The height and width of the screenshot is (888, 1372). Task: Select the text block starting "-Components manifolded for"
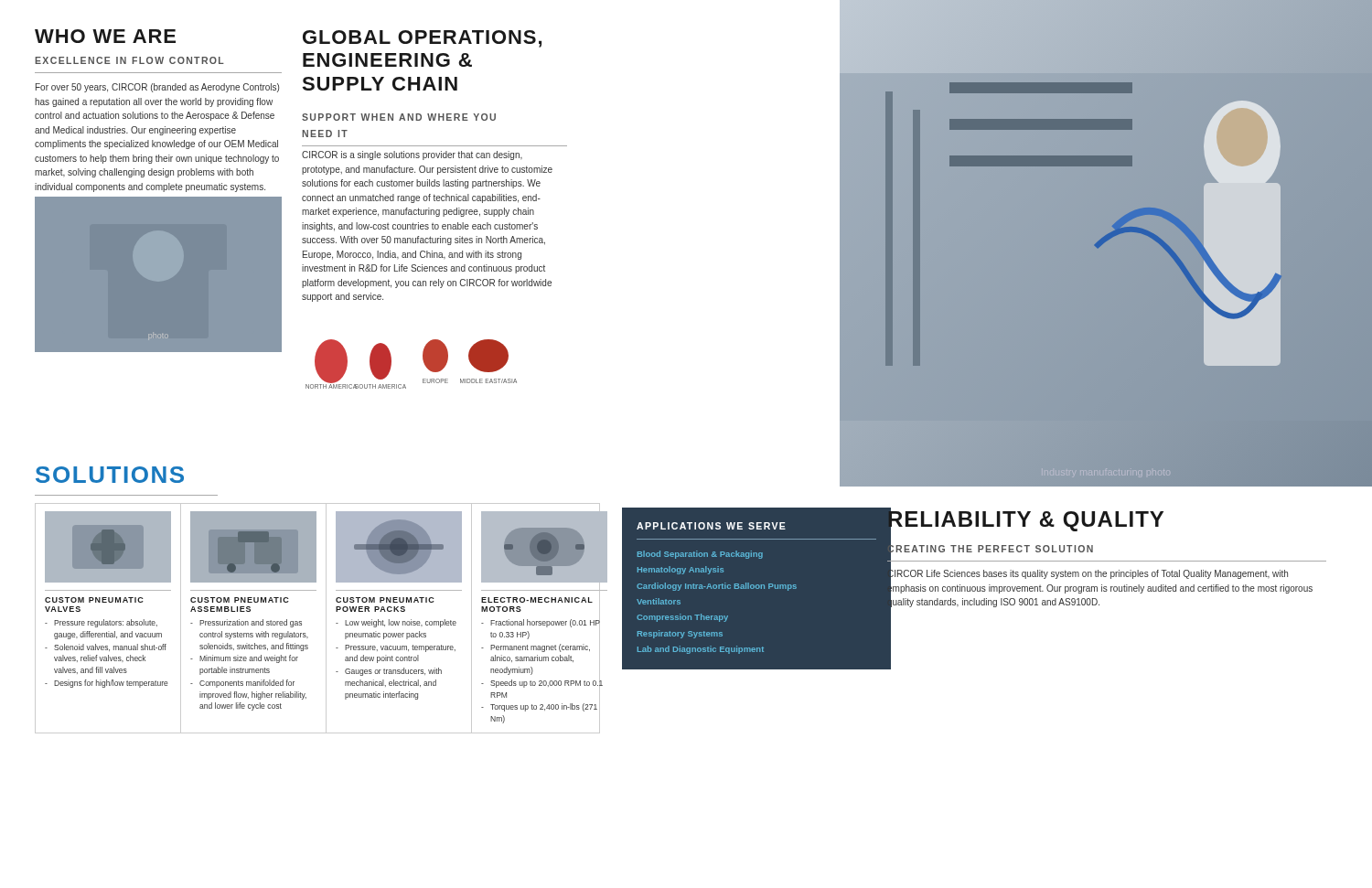[x=249, y=694]
